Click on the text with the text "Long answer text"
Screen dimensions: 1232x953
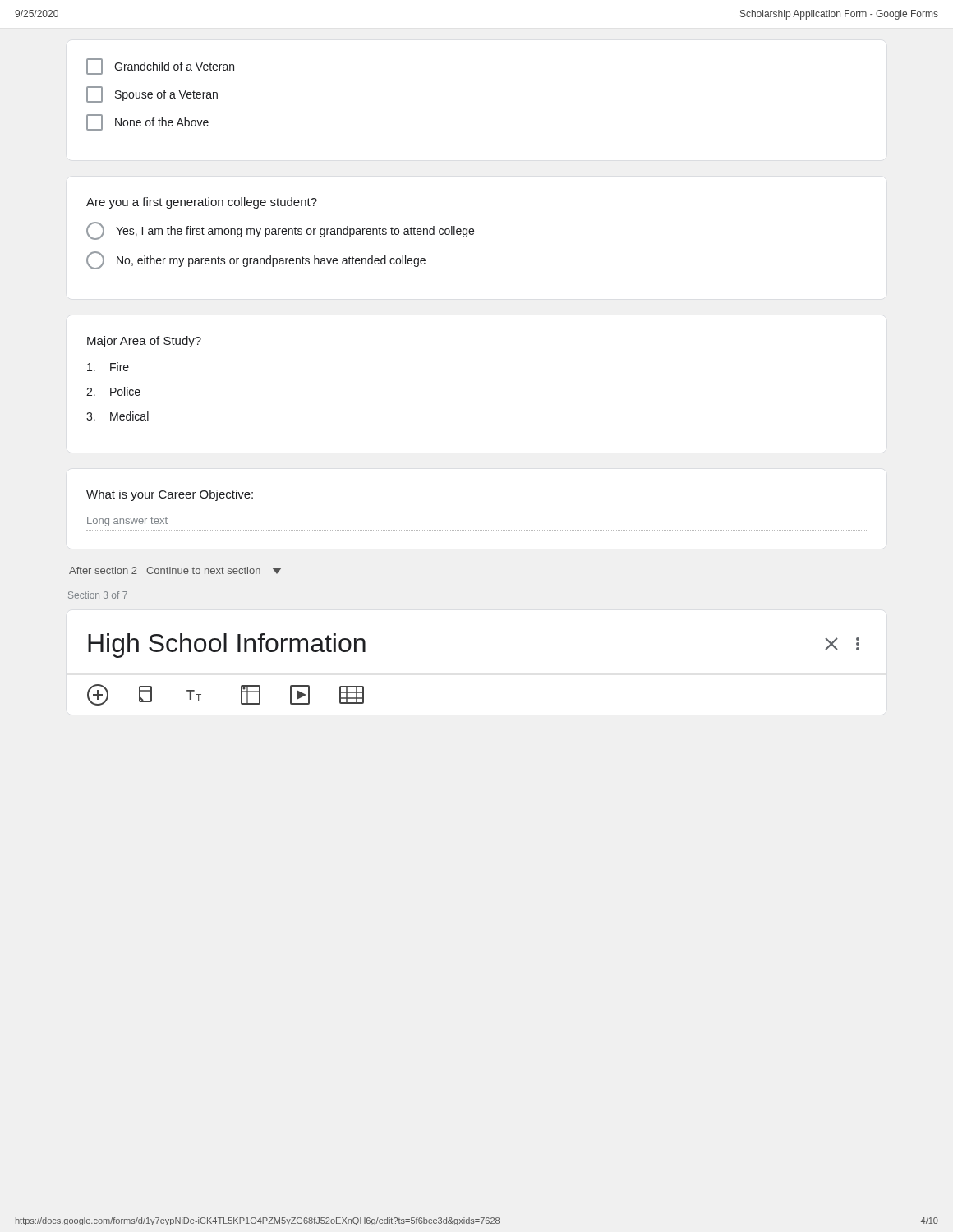(127, 520)
